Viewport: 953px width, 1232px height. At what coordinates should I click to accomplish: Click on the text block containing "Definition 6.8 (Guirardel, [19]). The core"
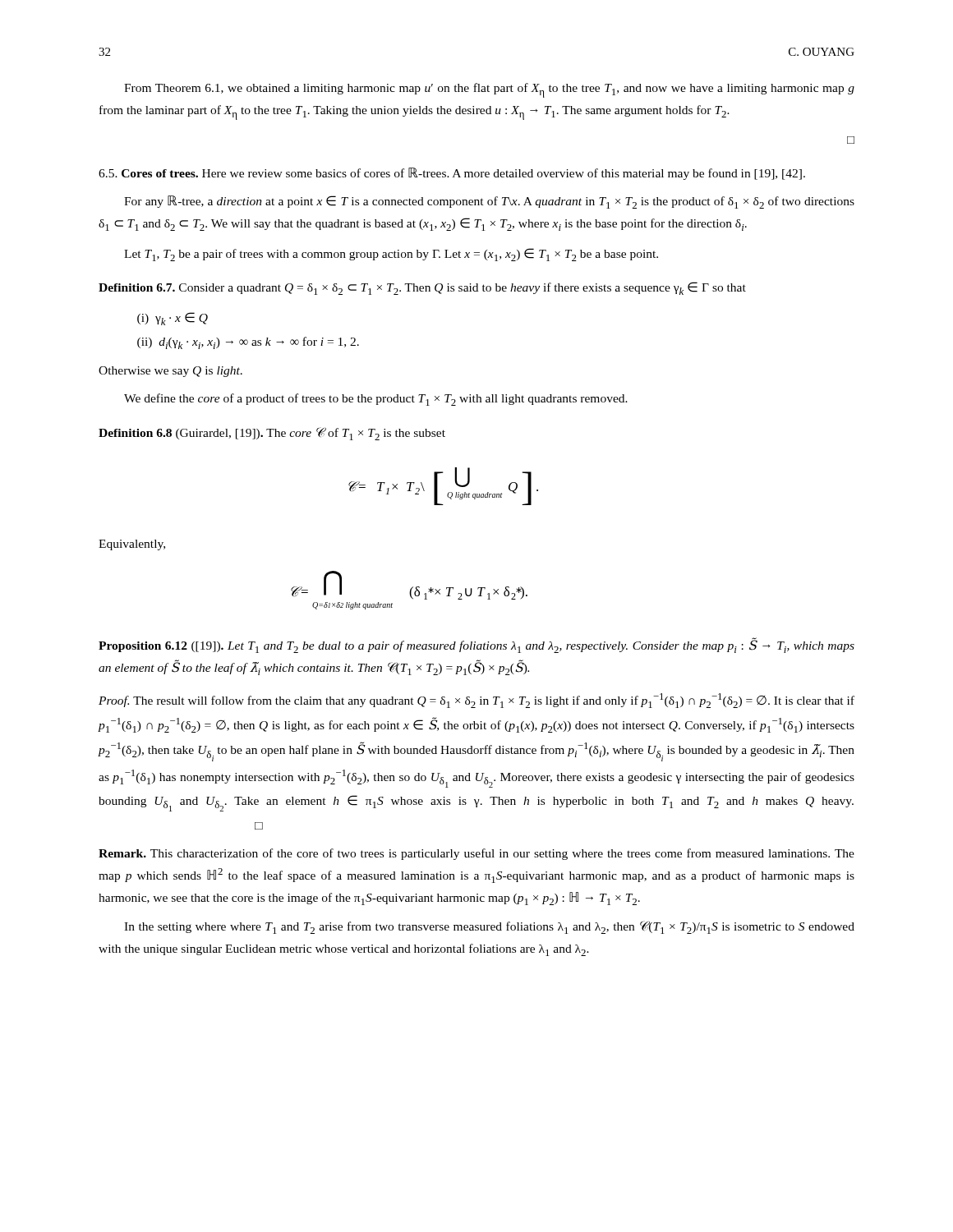click(272, 434)
